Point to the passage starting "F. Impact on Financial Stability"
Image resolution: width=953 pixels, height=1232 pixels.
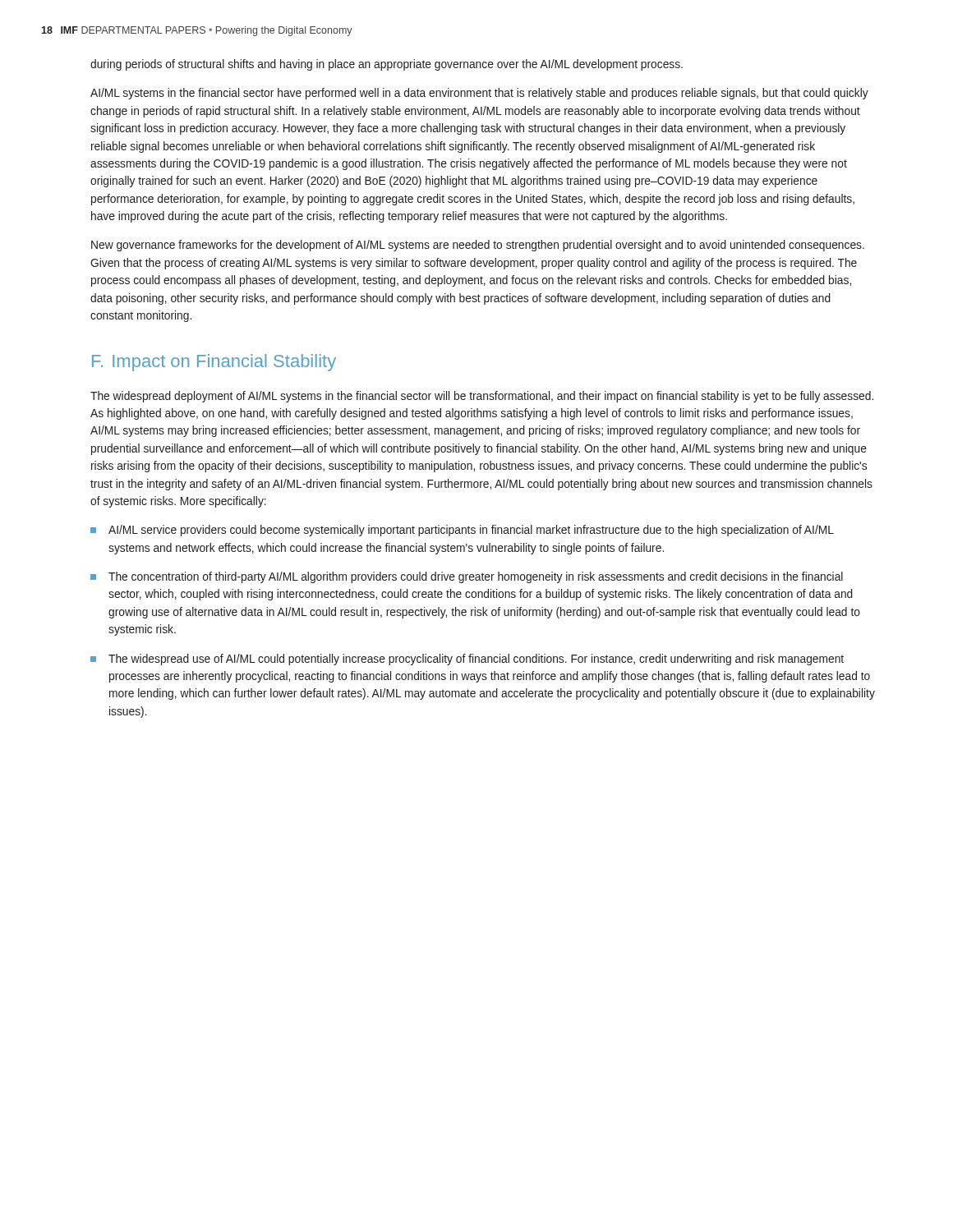[214, 363]
